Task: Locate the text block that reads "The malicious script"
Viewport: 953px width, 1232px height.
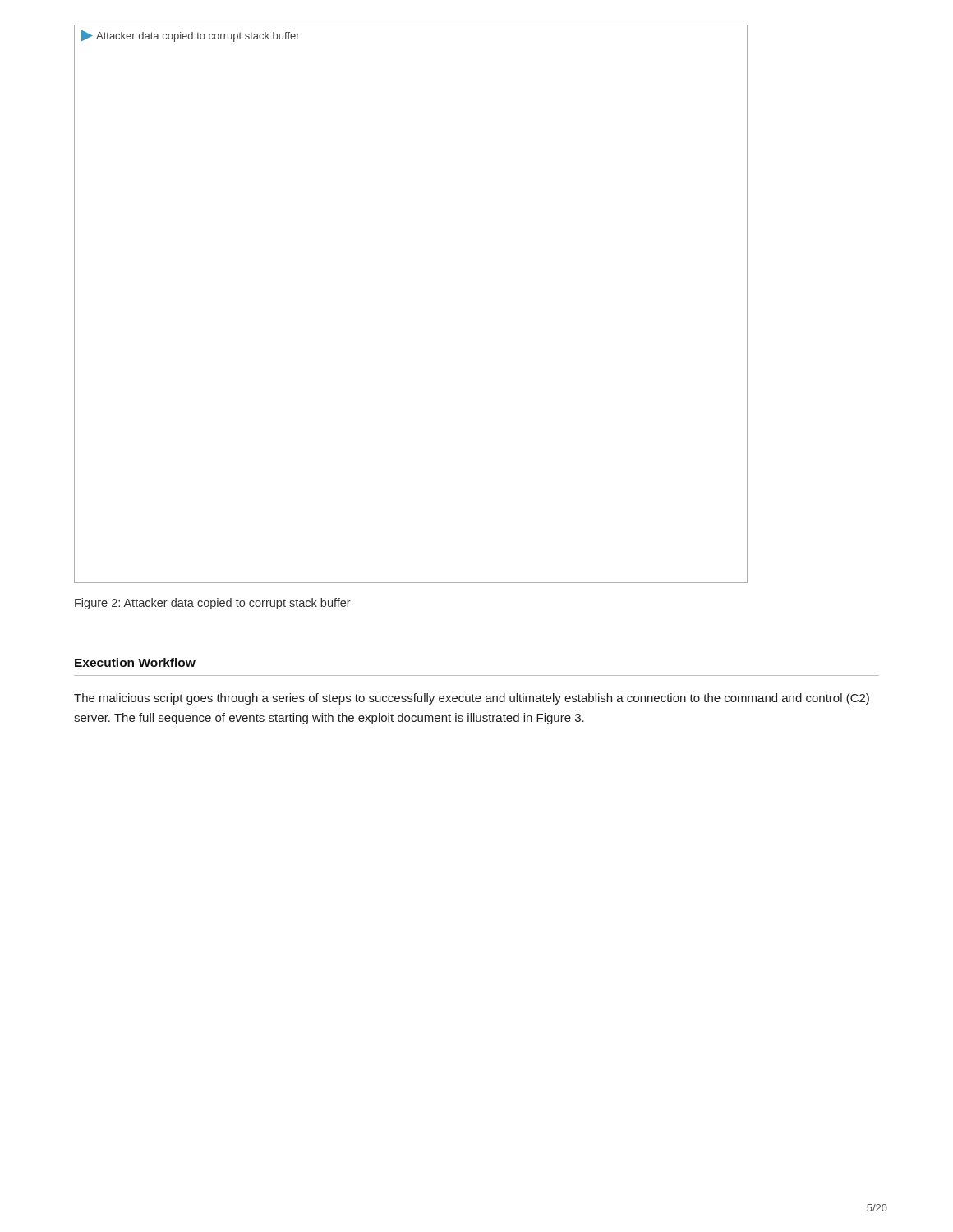Action: point(472,708)
